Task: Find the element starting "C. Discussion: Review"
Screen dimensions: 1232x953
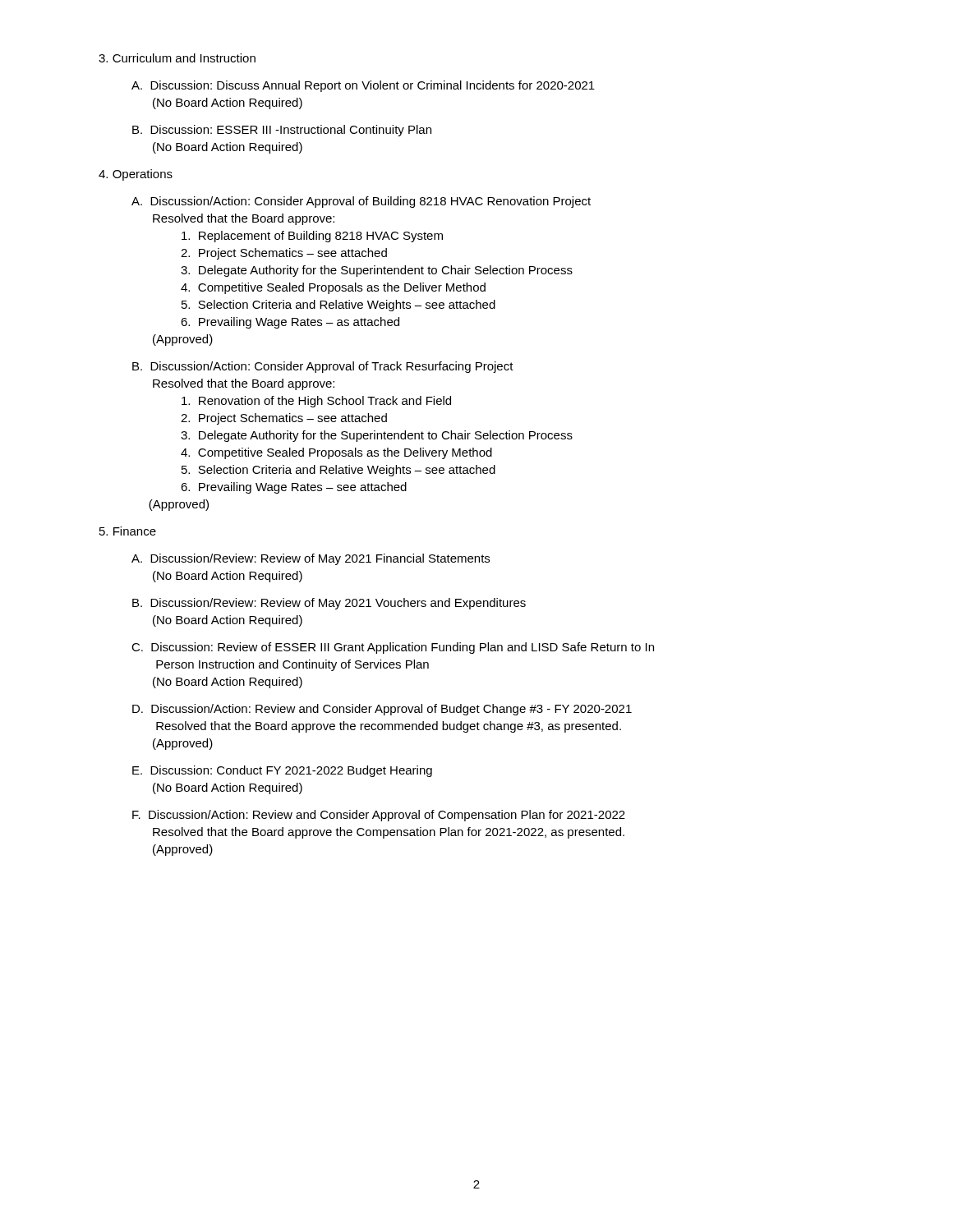Action: pos(393,664)
